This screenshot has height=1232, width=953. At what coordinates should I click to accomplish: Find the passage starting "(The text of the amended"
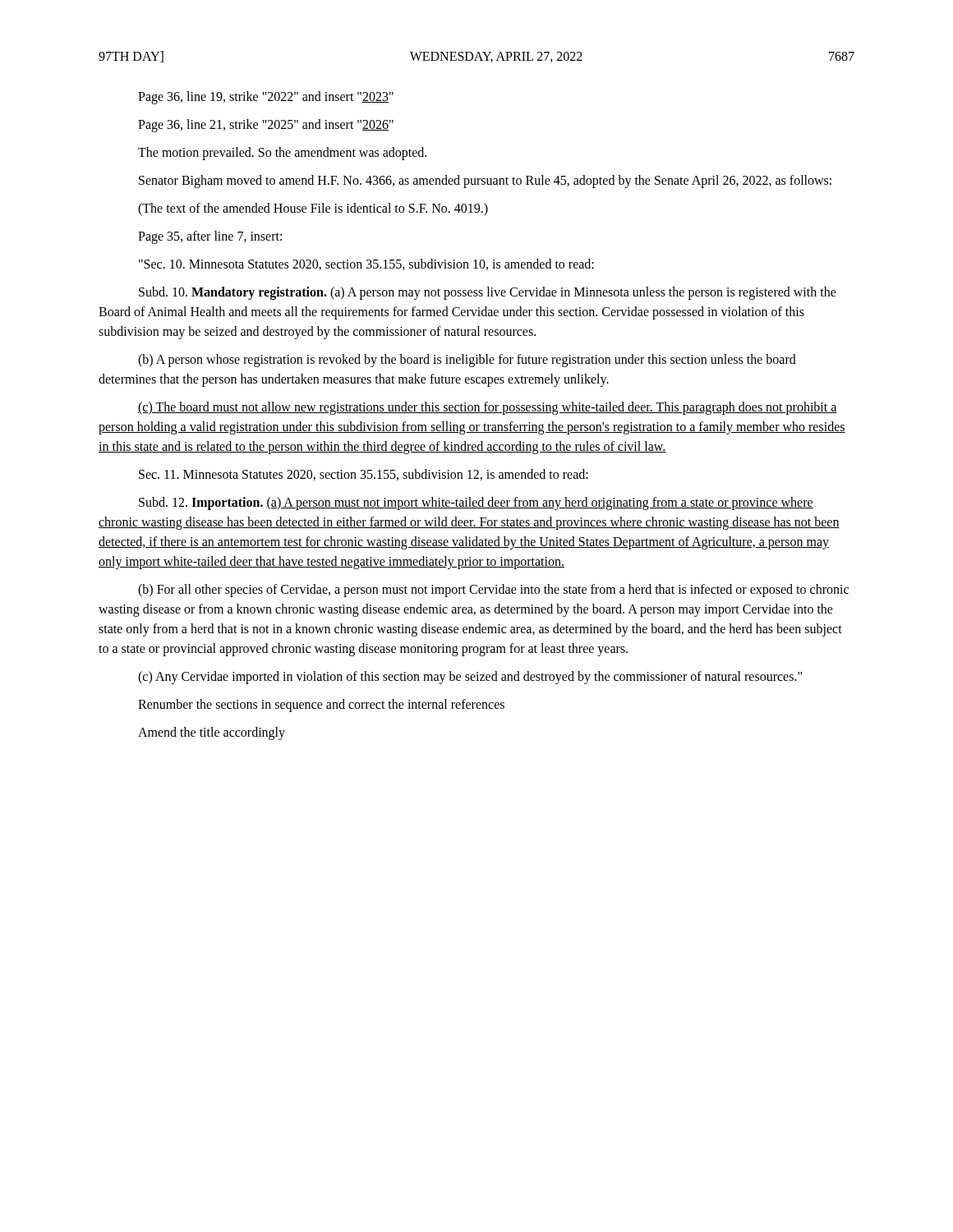click(313, 208)
